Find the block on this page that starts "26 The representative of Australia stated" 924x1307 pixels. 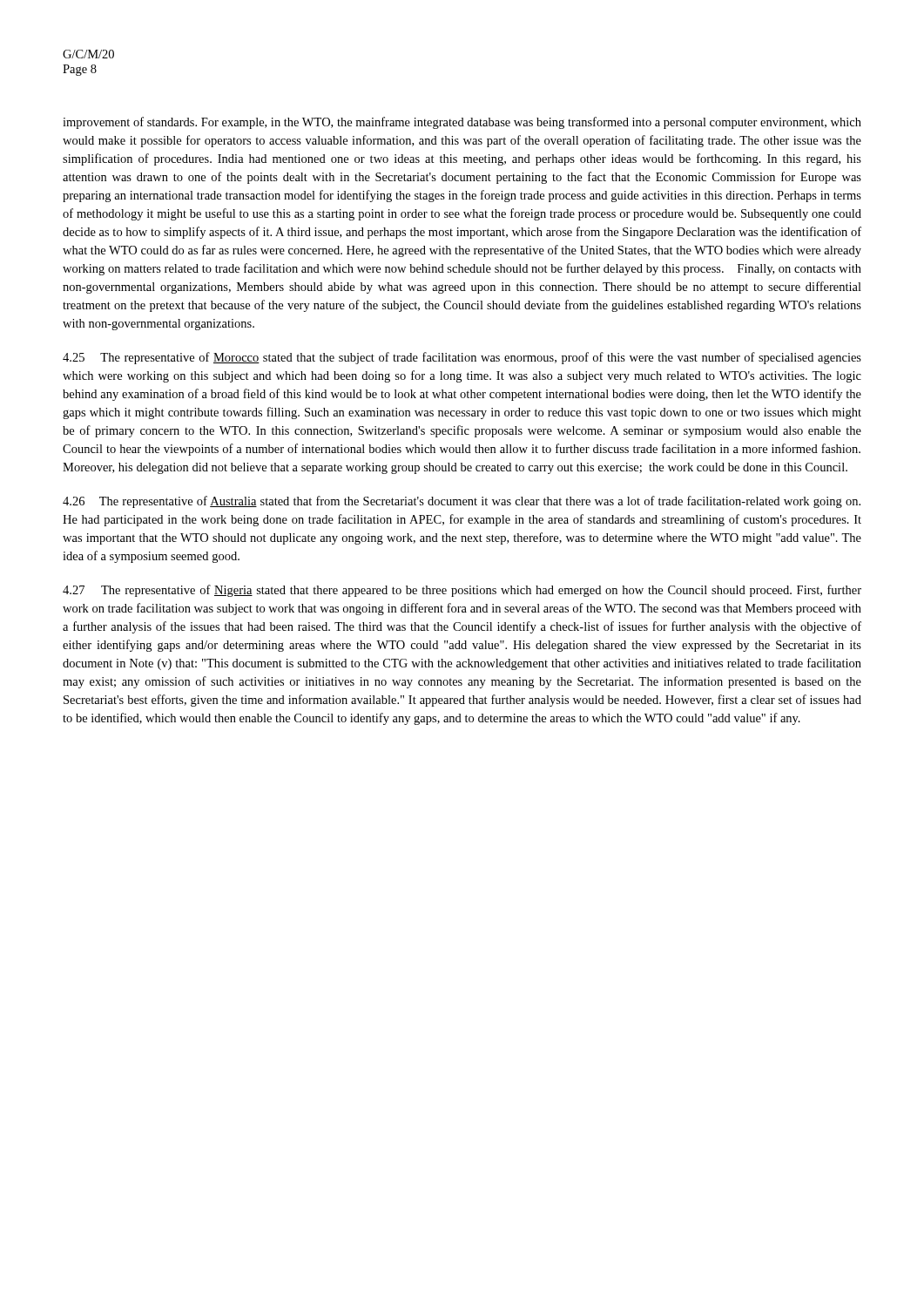pos(462,529)
